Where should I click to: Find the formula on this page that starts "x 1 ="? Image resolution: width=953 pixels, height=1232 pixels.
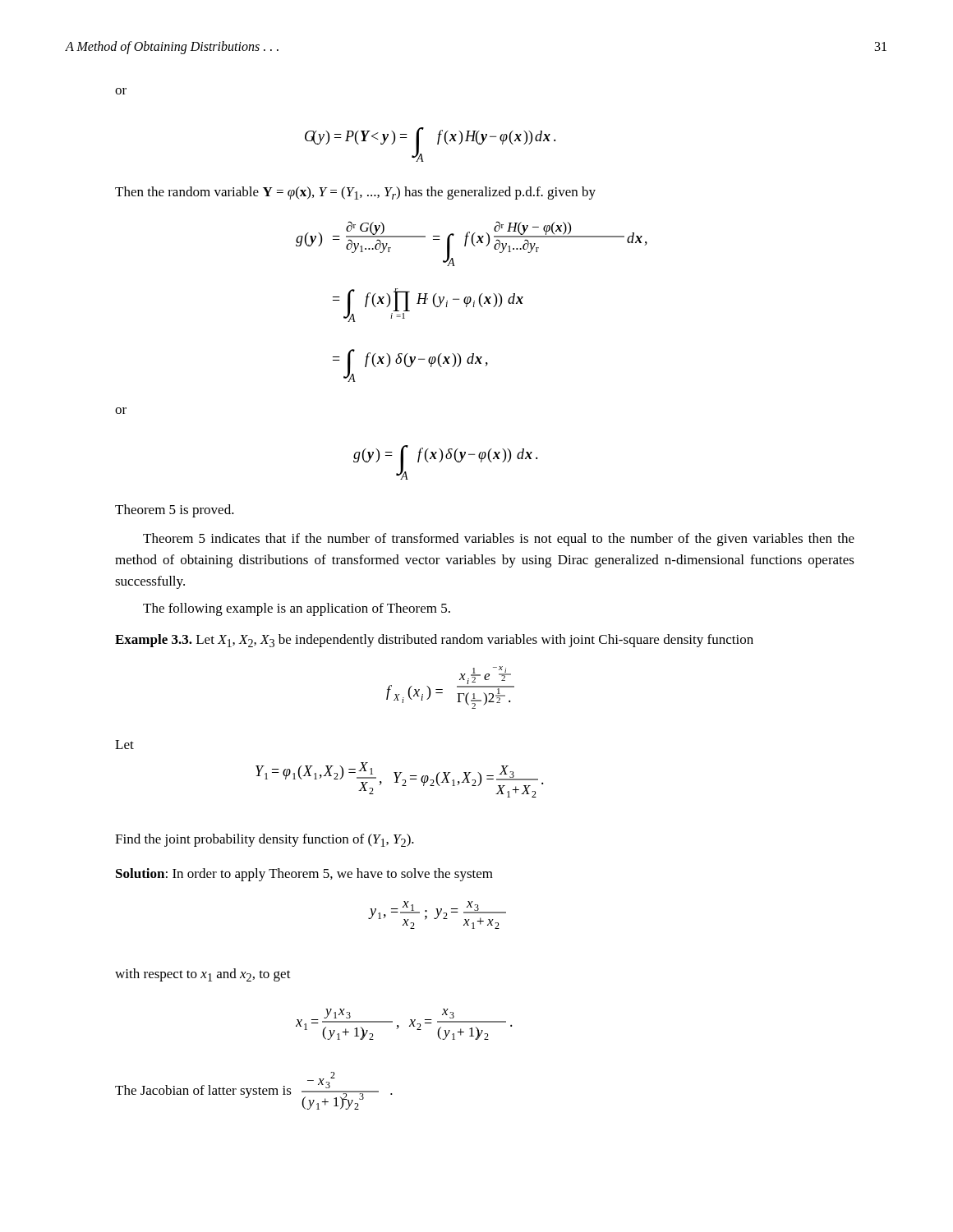click(485, 1025)
